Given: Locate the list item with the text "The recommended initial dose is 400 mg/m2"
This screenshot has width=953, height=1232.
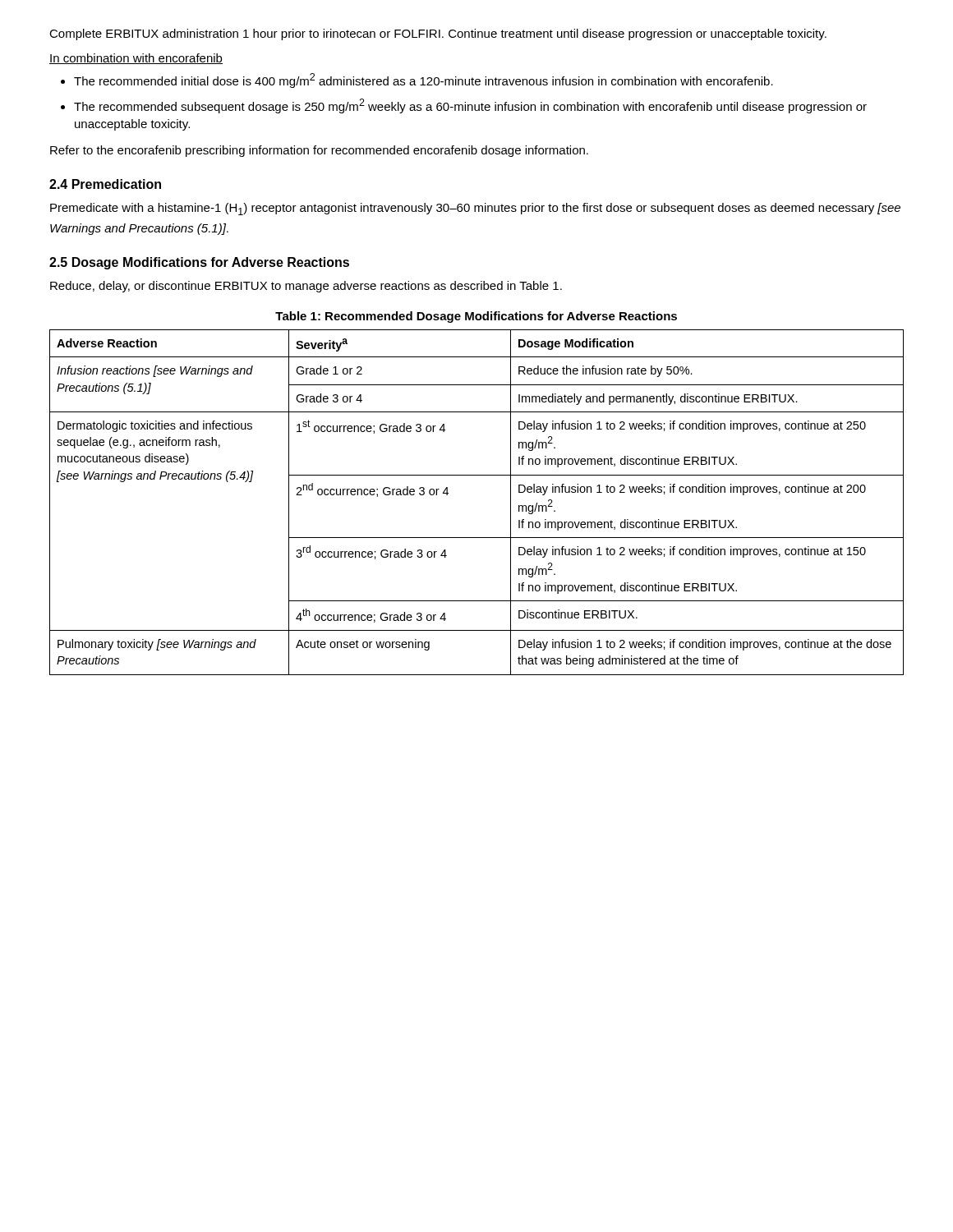Looking at the screenshot, I should (x=489, y=80).
